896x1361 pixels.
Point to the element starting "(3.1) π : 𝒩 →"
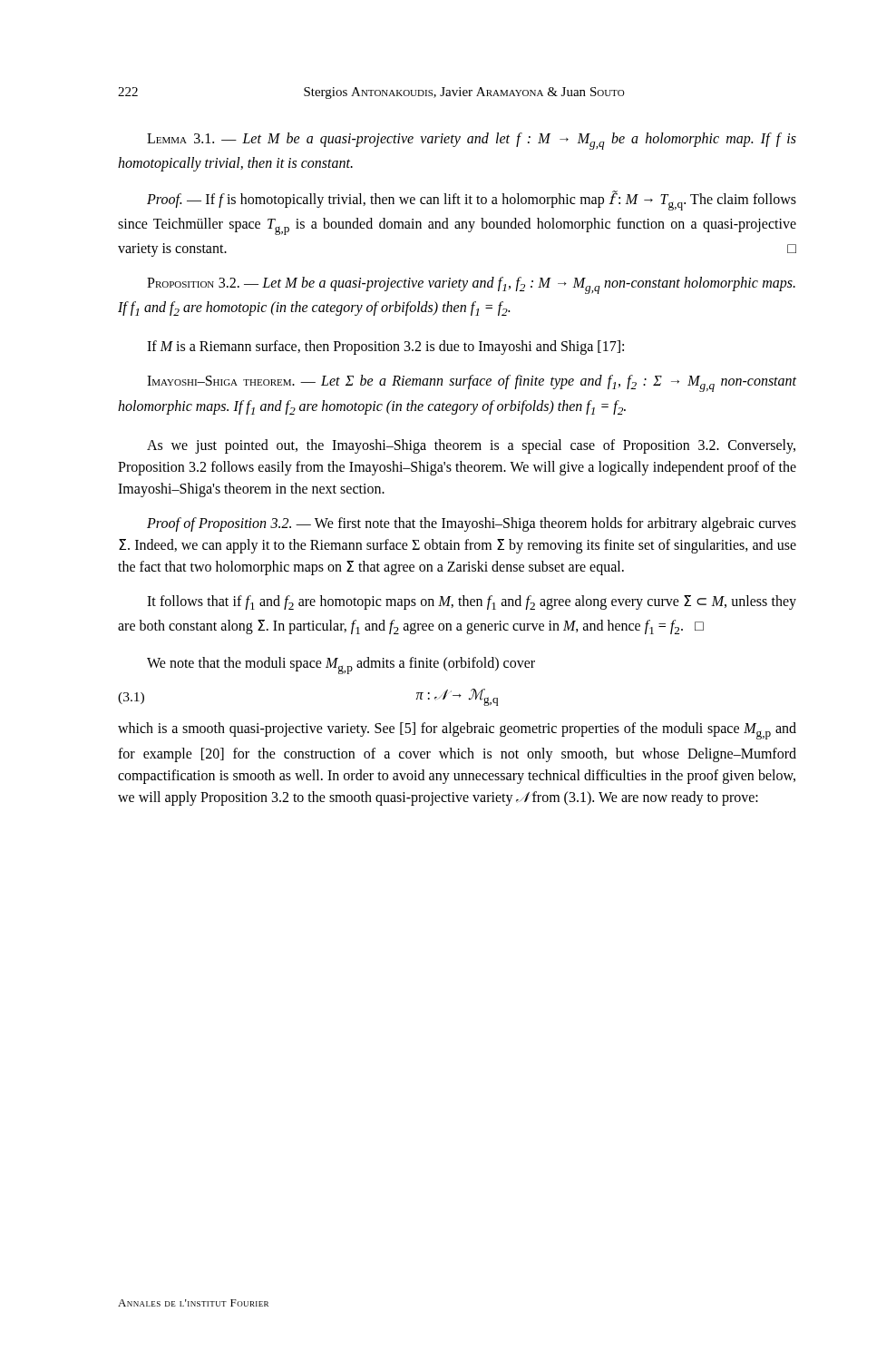430,697
